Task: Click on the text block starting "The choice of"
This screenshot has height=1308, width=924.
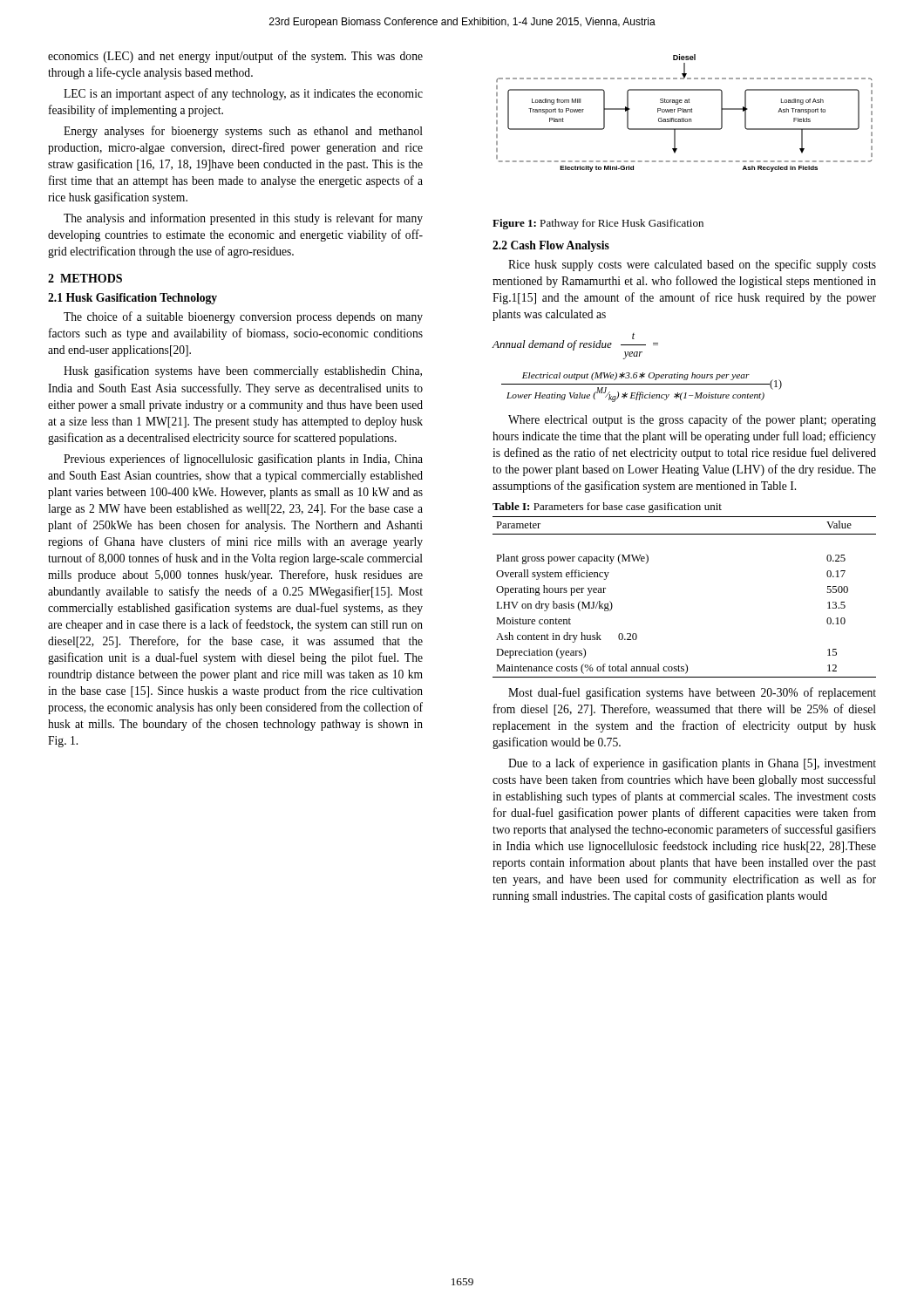Action: point(235,529)
